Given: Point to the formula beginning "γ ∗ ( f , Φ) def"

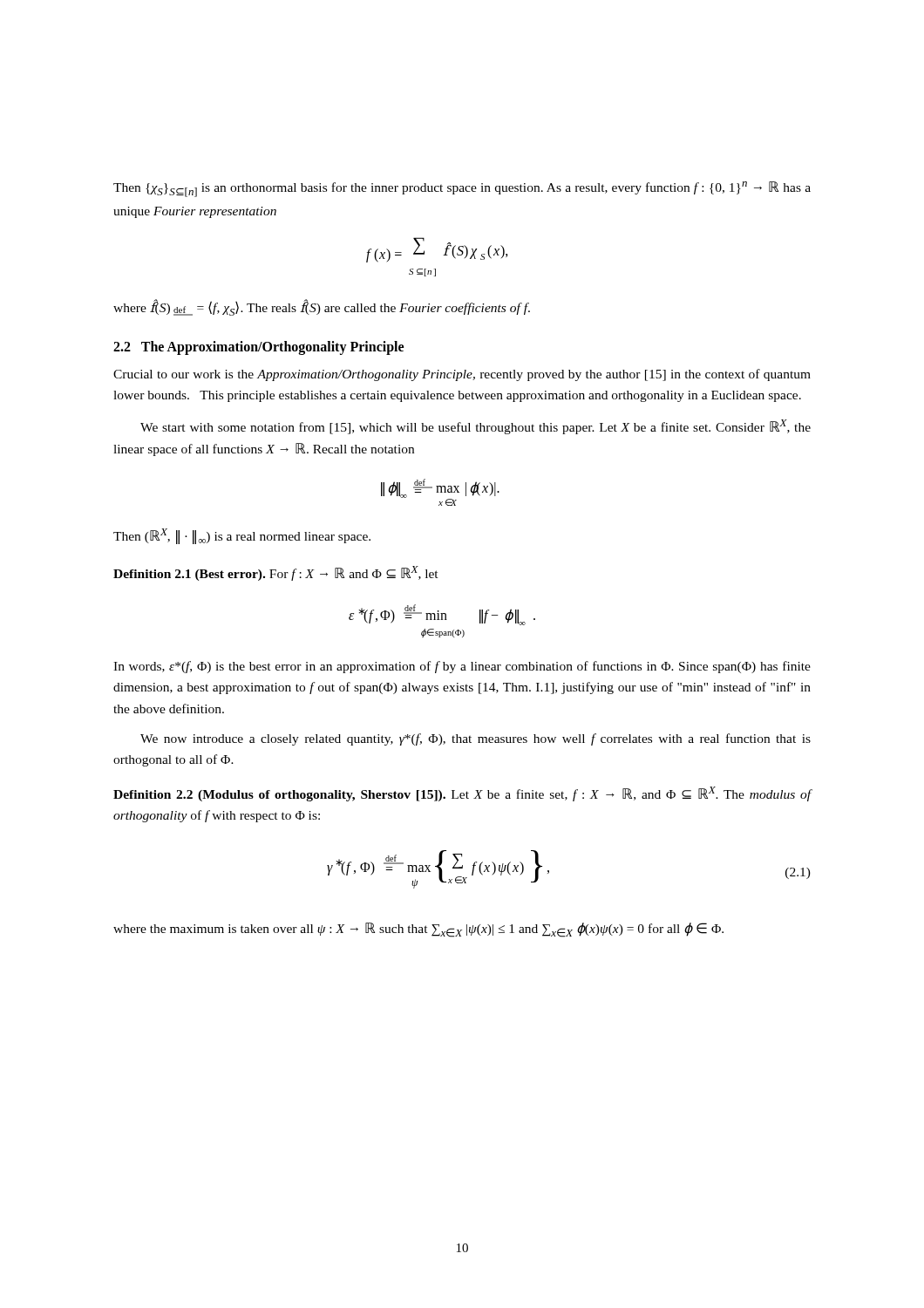Looking at the screenshot, I should click(x=462, y=872).
